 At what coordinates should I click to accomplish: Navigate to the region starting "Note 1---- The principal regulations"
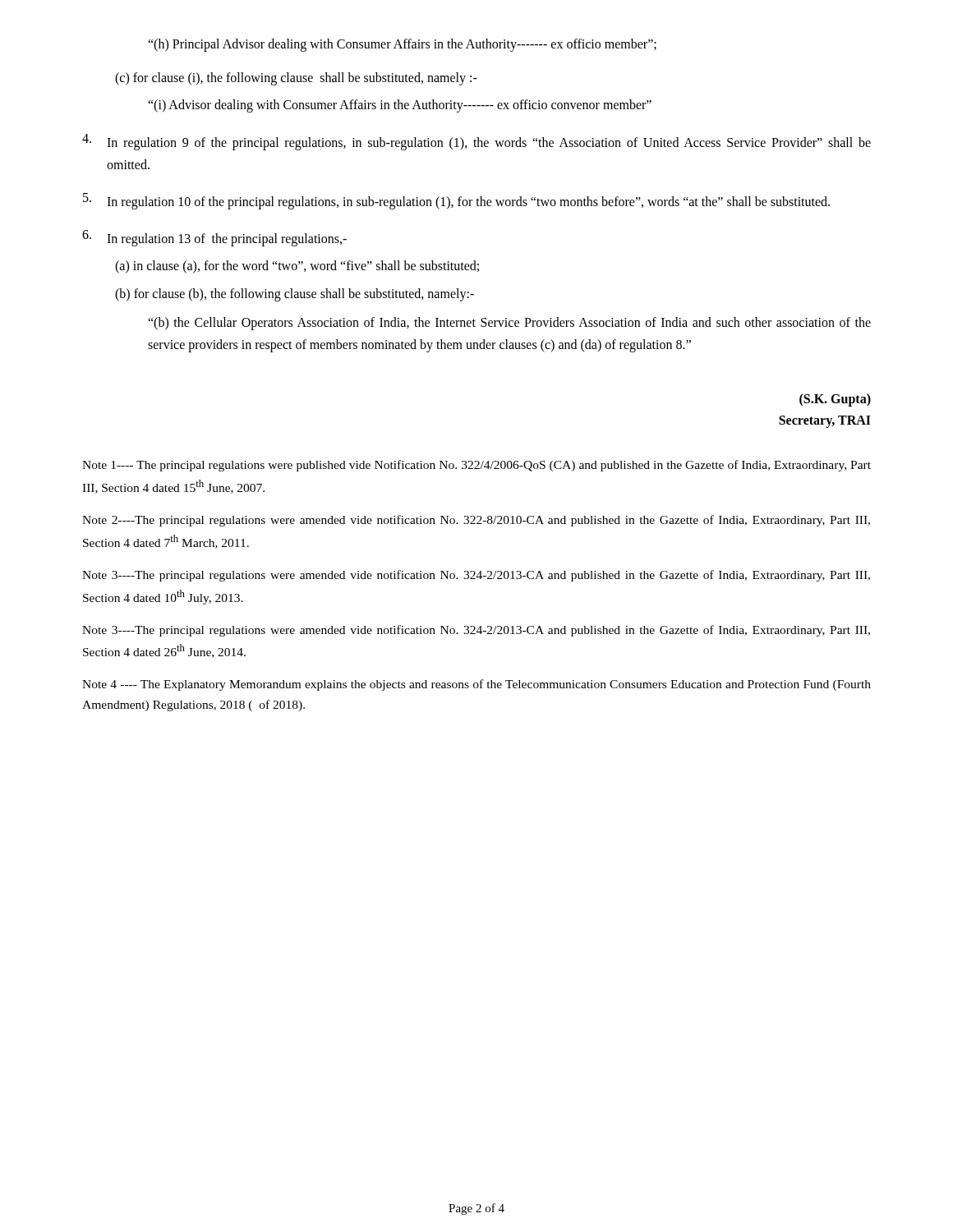(x=476, y=476)
